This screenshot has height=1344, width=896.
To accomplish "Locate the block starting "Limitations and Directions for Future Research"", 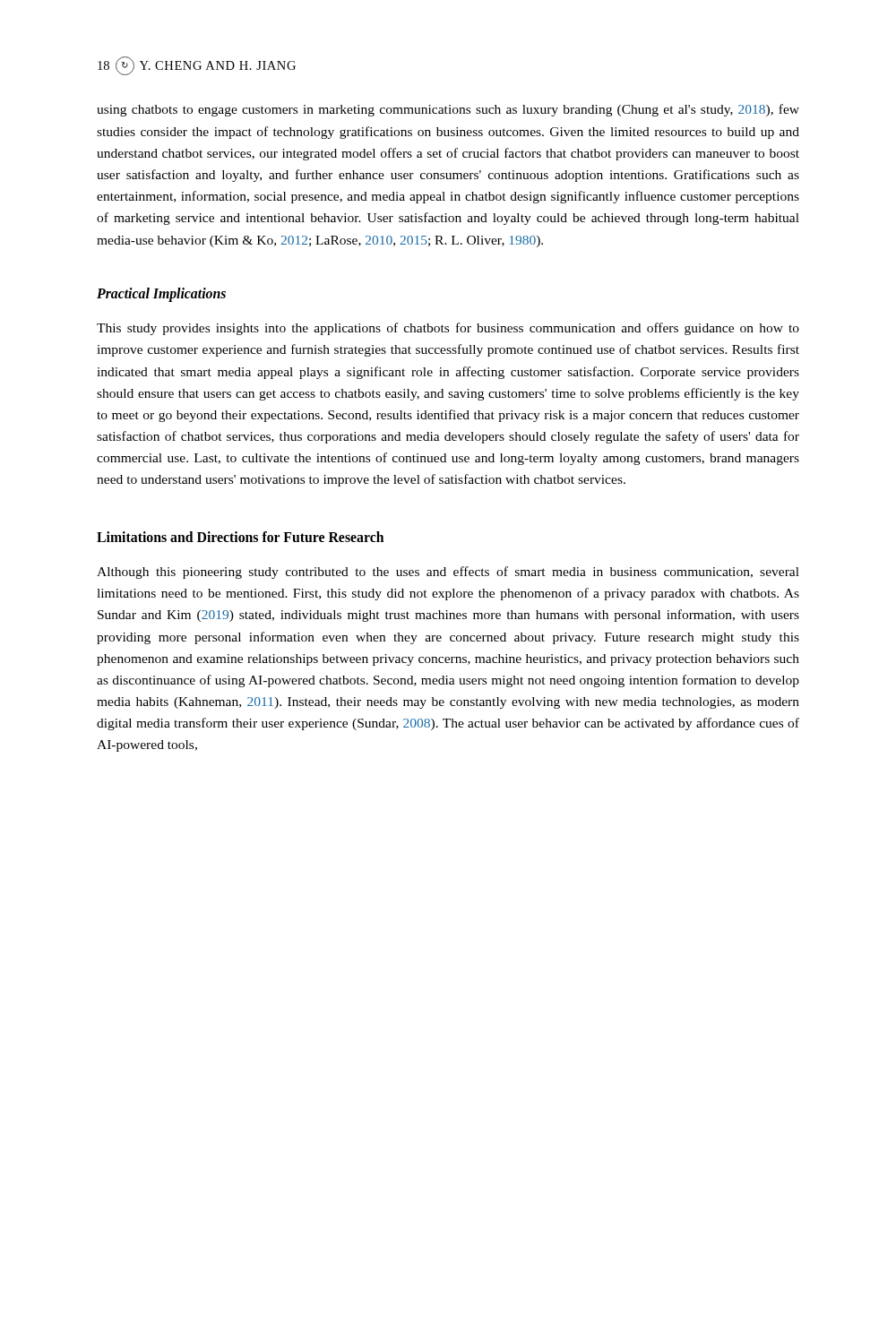I will (240, 537).
